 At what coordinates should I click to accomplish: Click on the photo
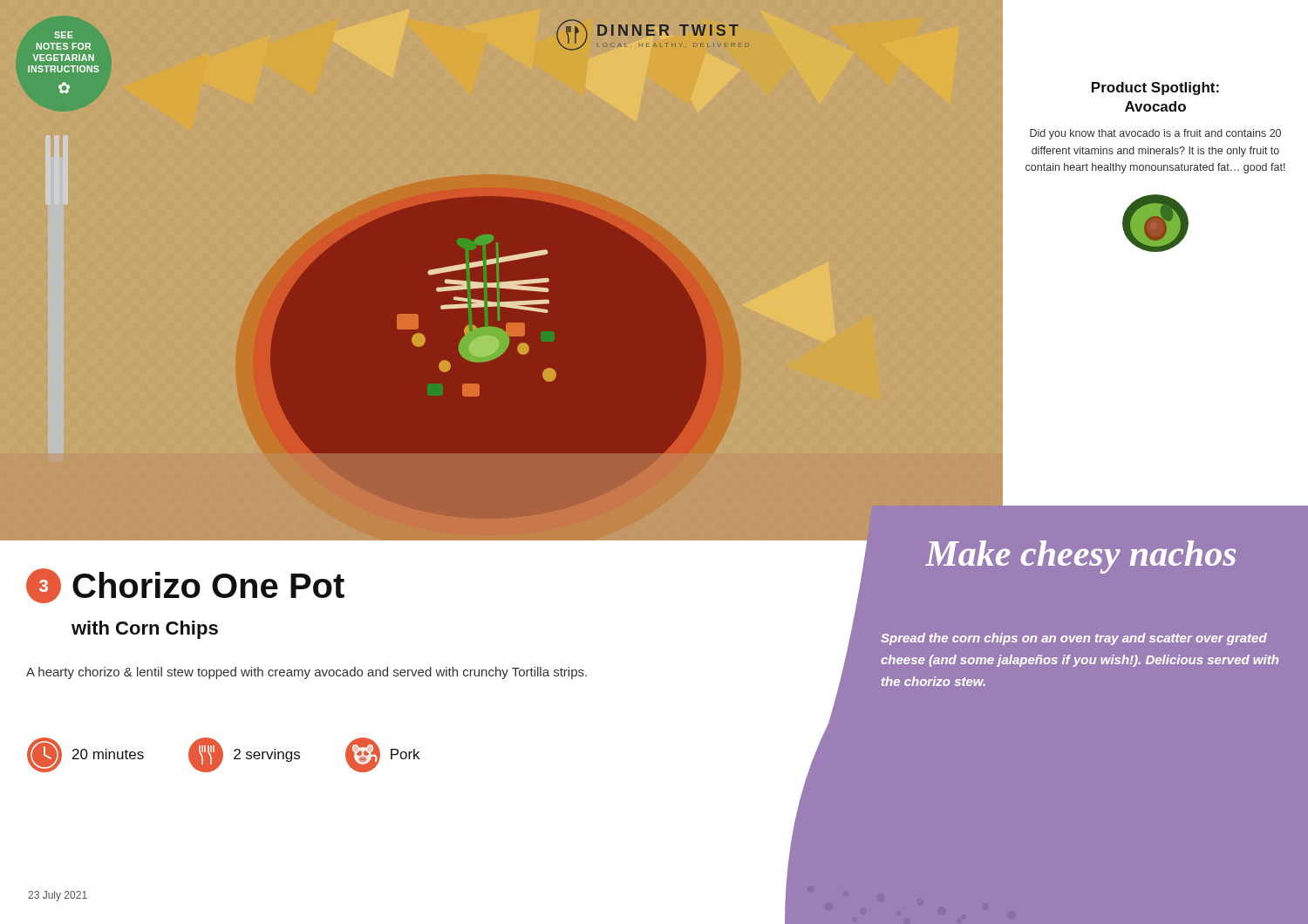[501, 270]
